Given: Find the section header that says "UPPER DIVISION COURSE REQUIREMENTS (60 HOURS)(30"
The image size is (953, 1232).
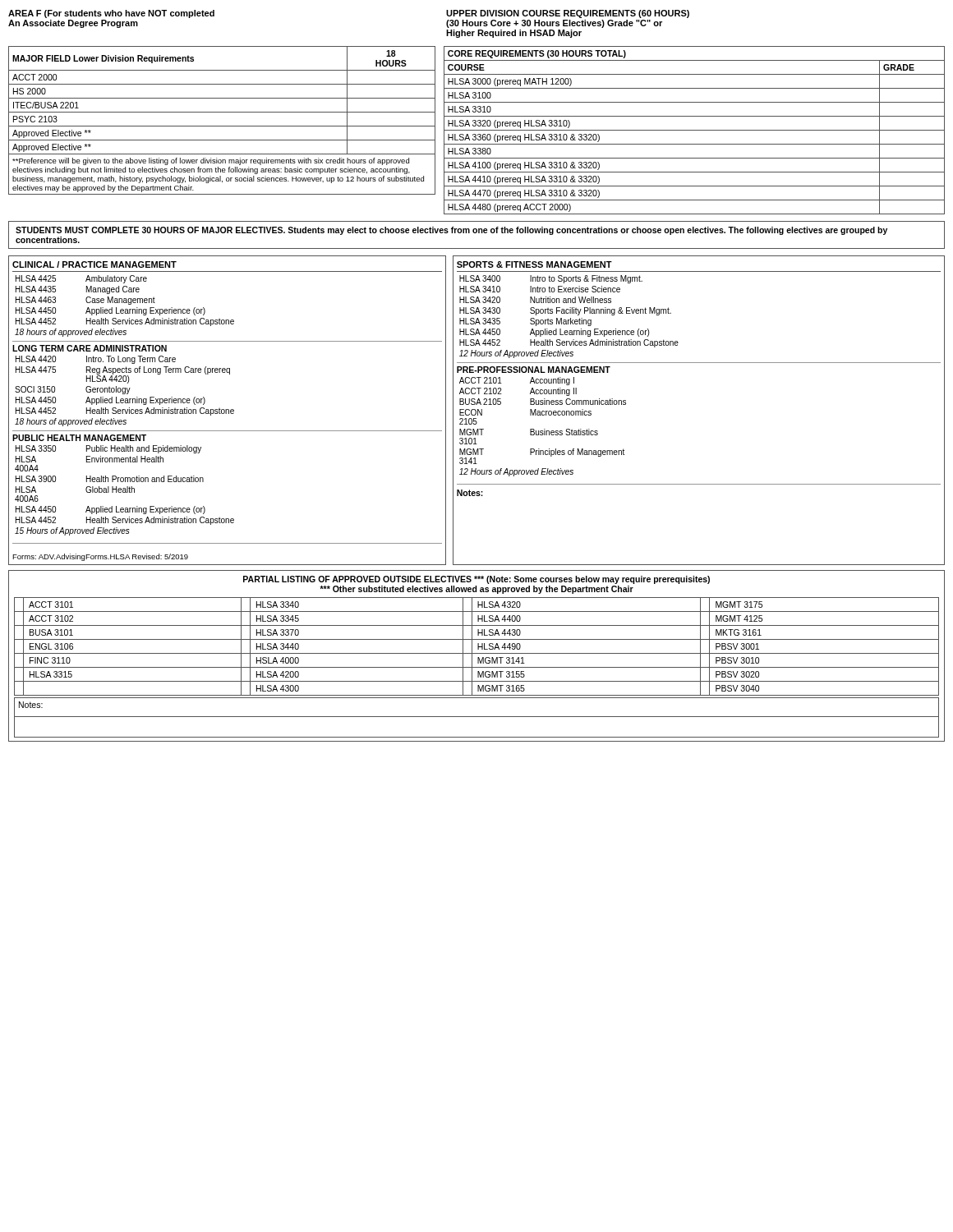Looking at the screenshot, I should point(695,23).
